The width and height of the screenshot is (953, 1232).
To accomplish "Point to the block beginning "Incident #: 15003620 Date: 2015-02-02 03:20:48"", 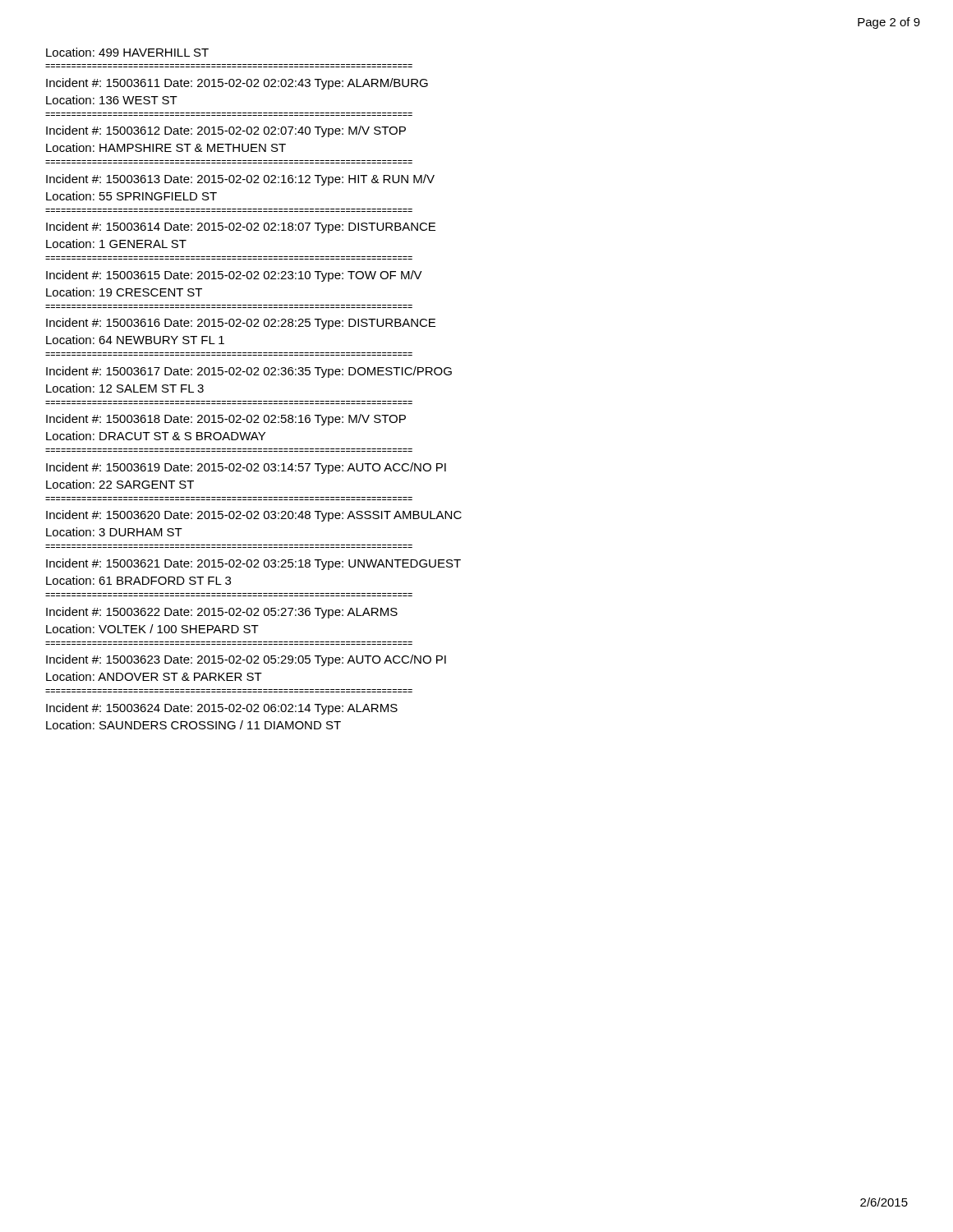I will [x=254, y=516].
